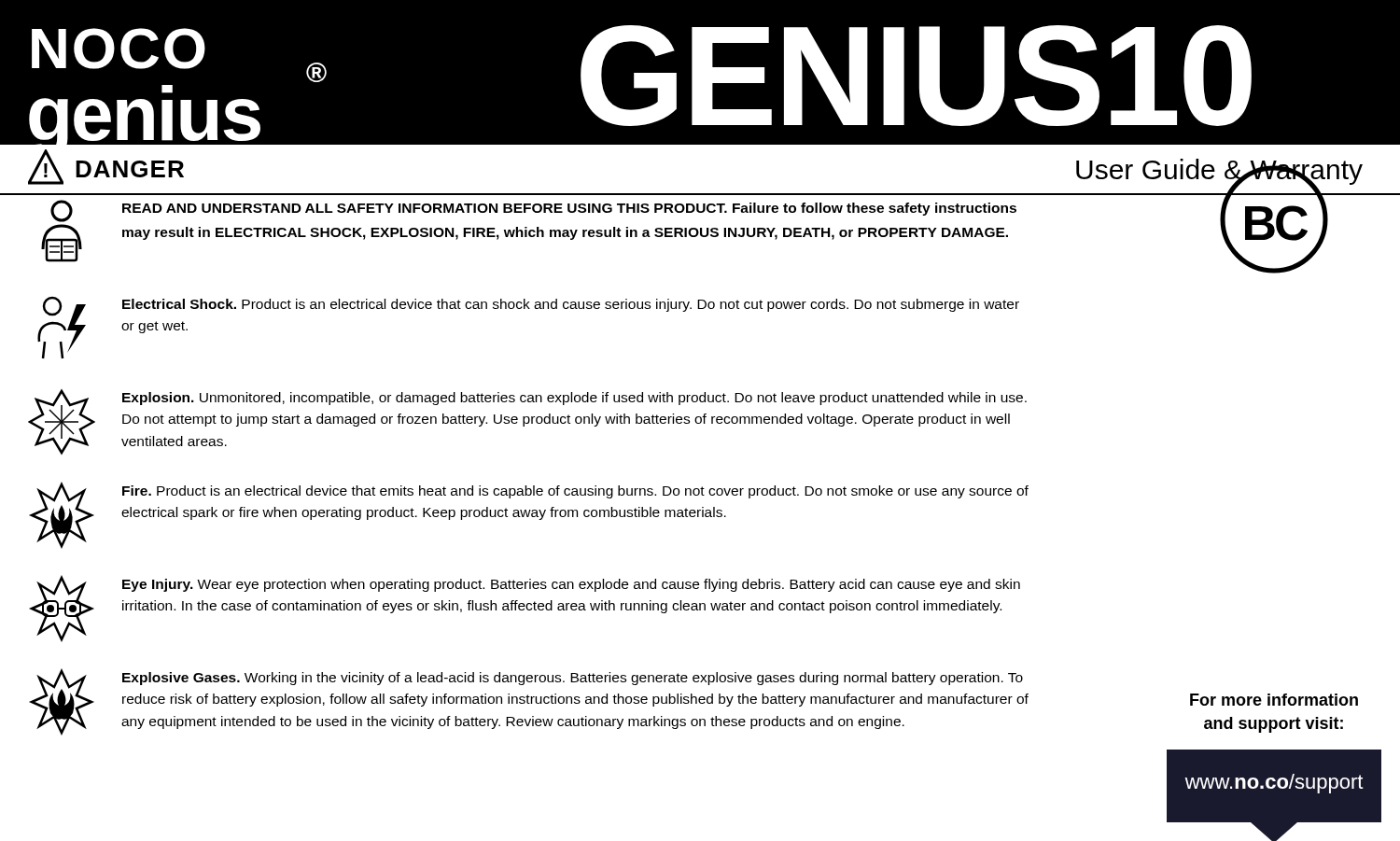Find the block starting "For more informationand support visit:"
Viewport: 1400px width, 841px height.
(1274, 711)
